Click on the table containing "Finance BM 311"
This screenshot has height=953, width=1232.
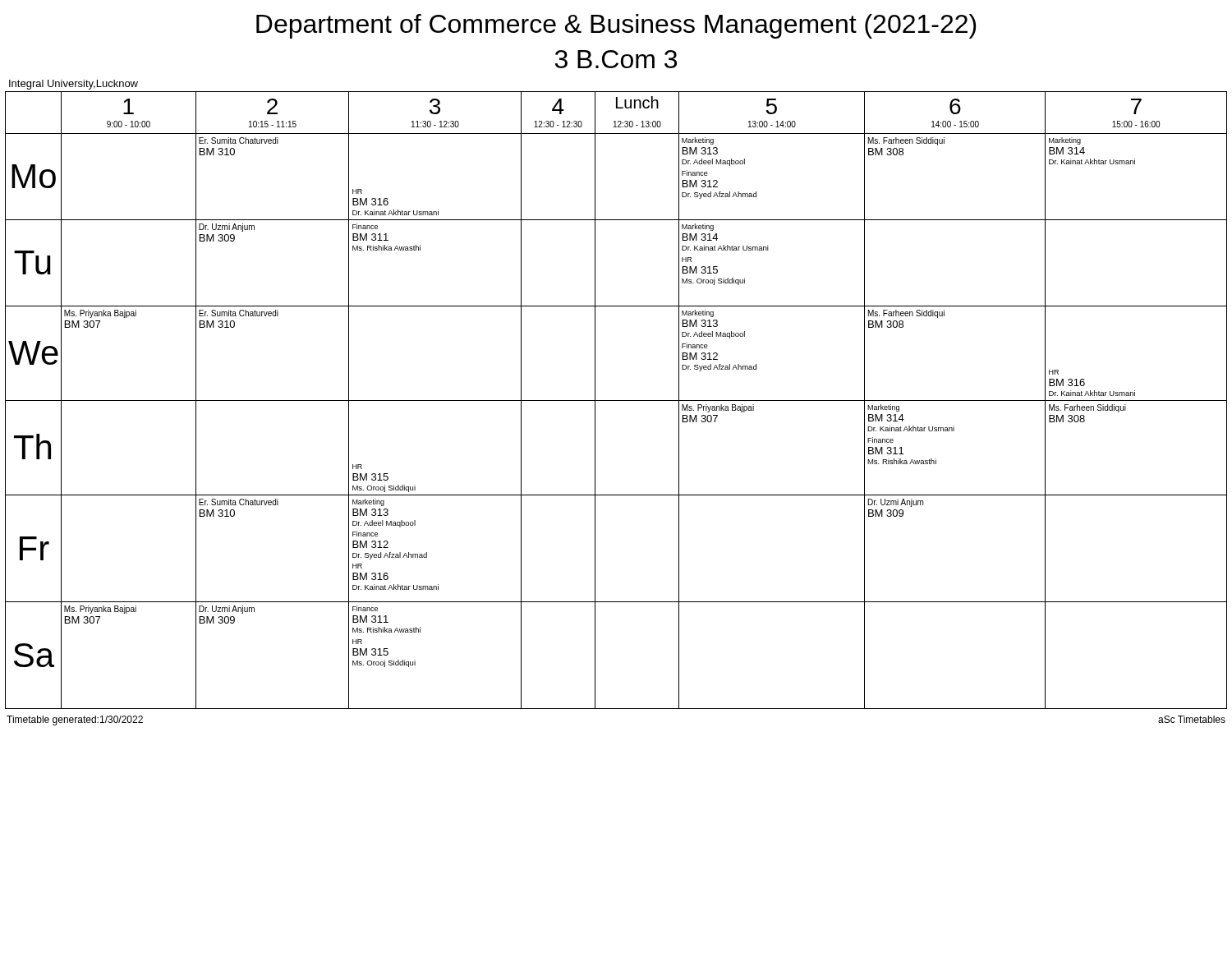click(616, 400)
